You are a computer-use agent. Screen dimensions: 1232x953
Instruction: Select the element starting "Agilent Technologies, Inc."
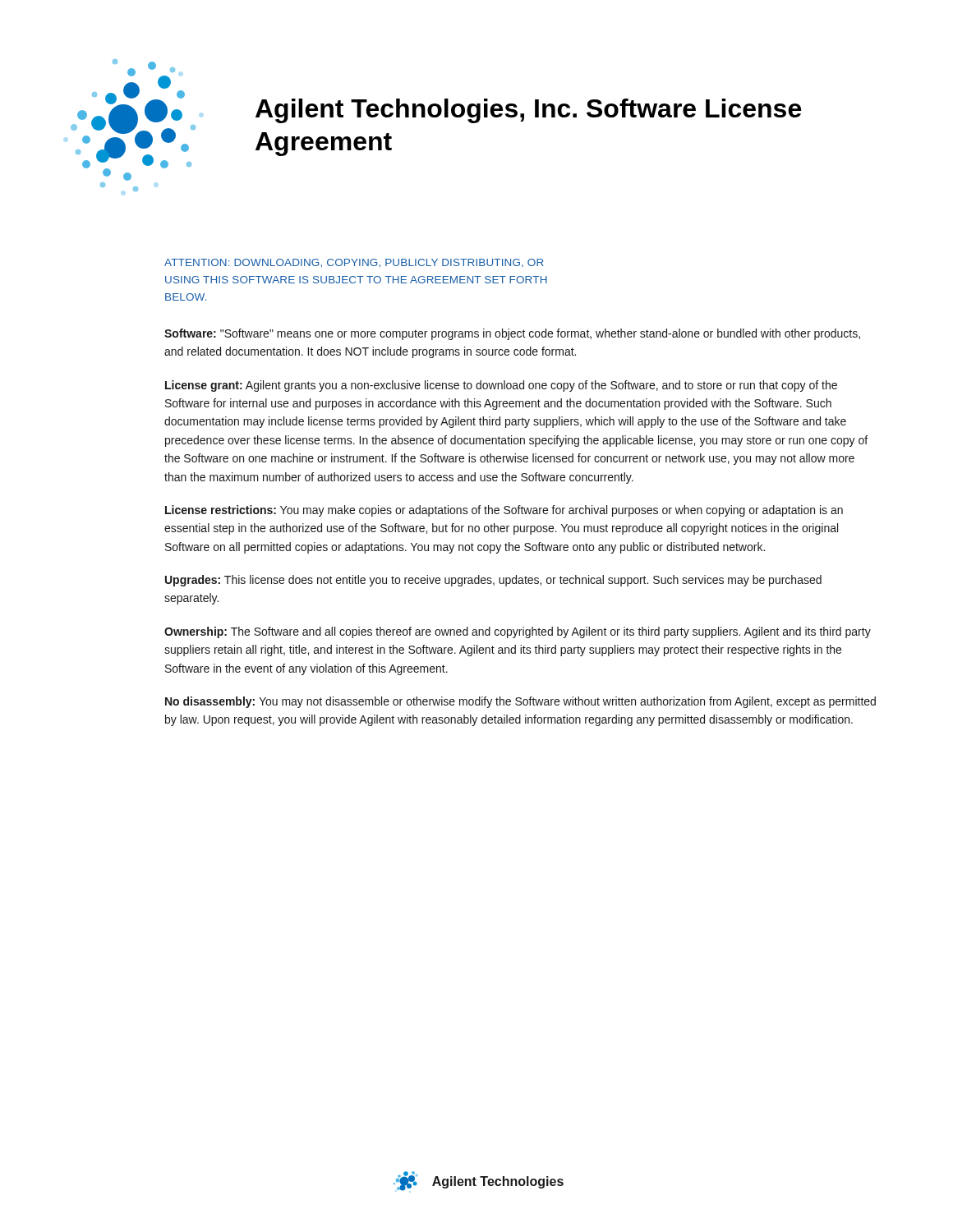point(579,125)
